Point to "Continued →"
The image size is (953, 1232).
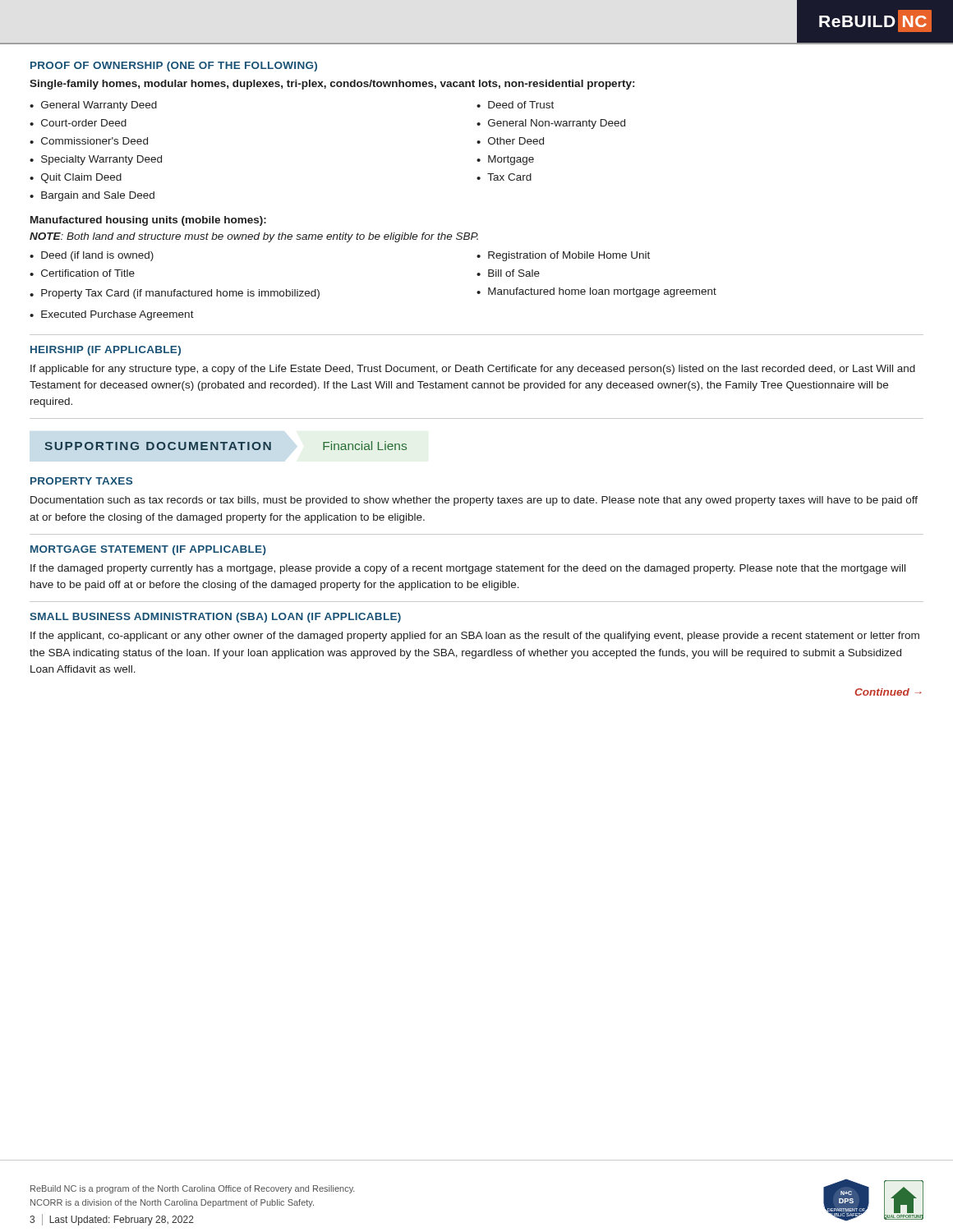click(889, 692)
